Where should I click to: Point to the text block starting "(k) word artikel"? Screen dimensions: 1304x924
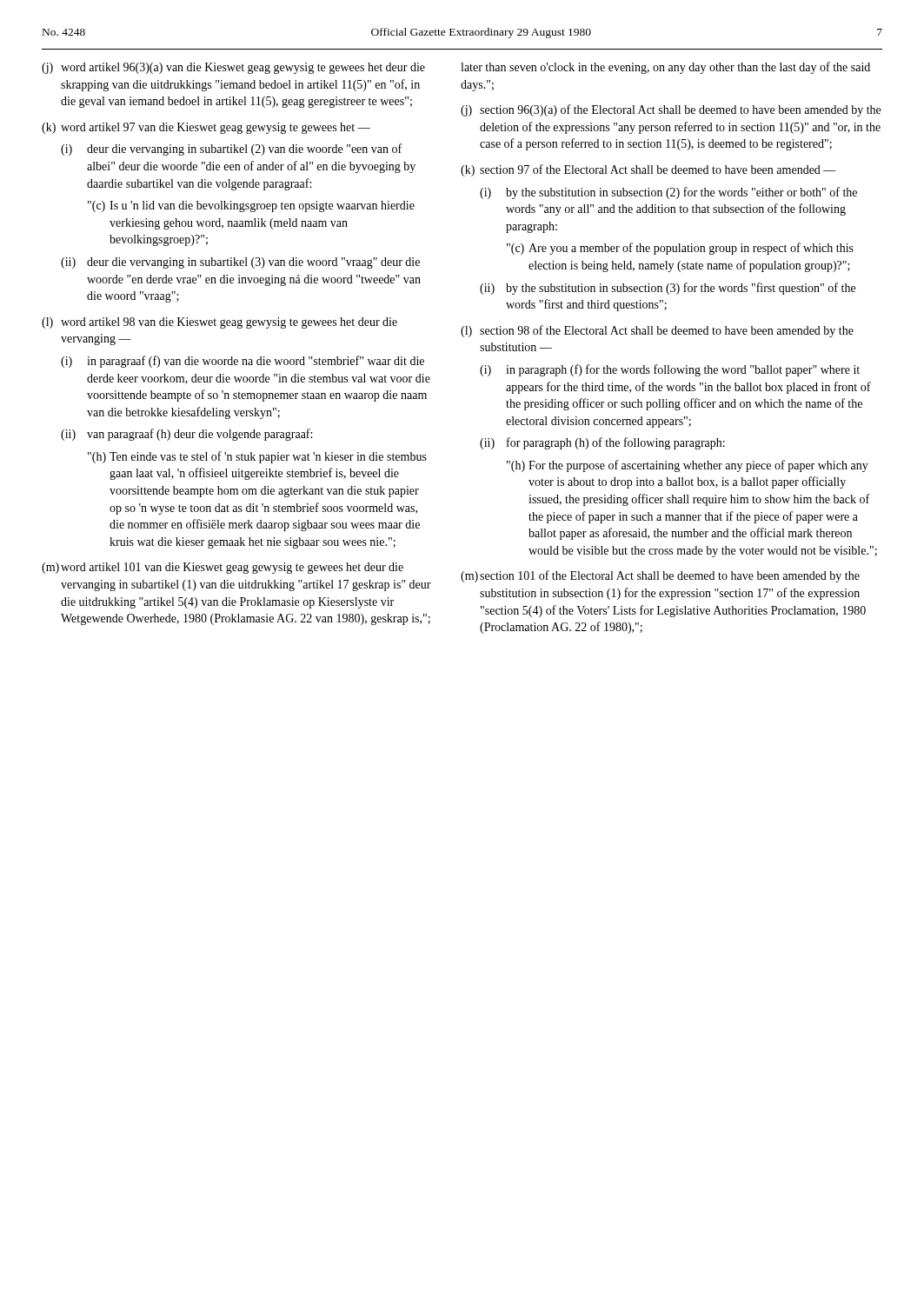tap(237, 212)
